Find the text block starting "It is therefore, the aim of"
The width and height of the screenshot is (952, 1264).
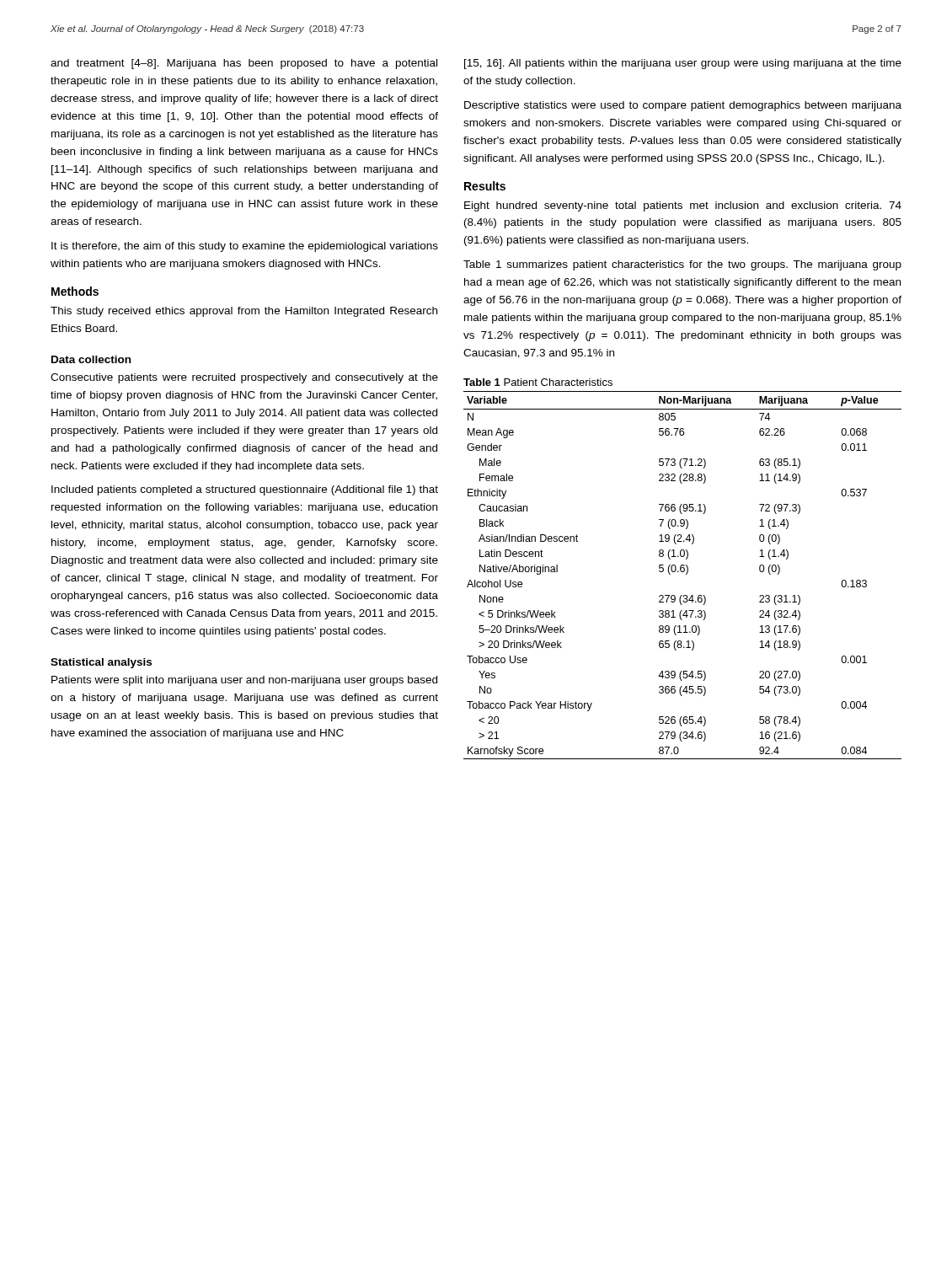(x=244, y=255)
